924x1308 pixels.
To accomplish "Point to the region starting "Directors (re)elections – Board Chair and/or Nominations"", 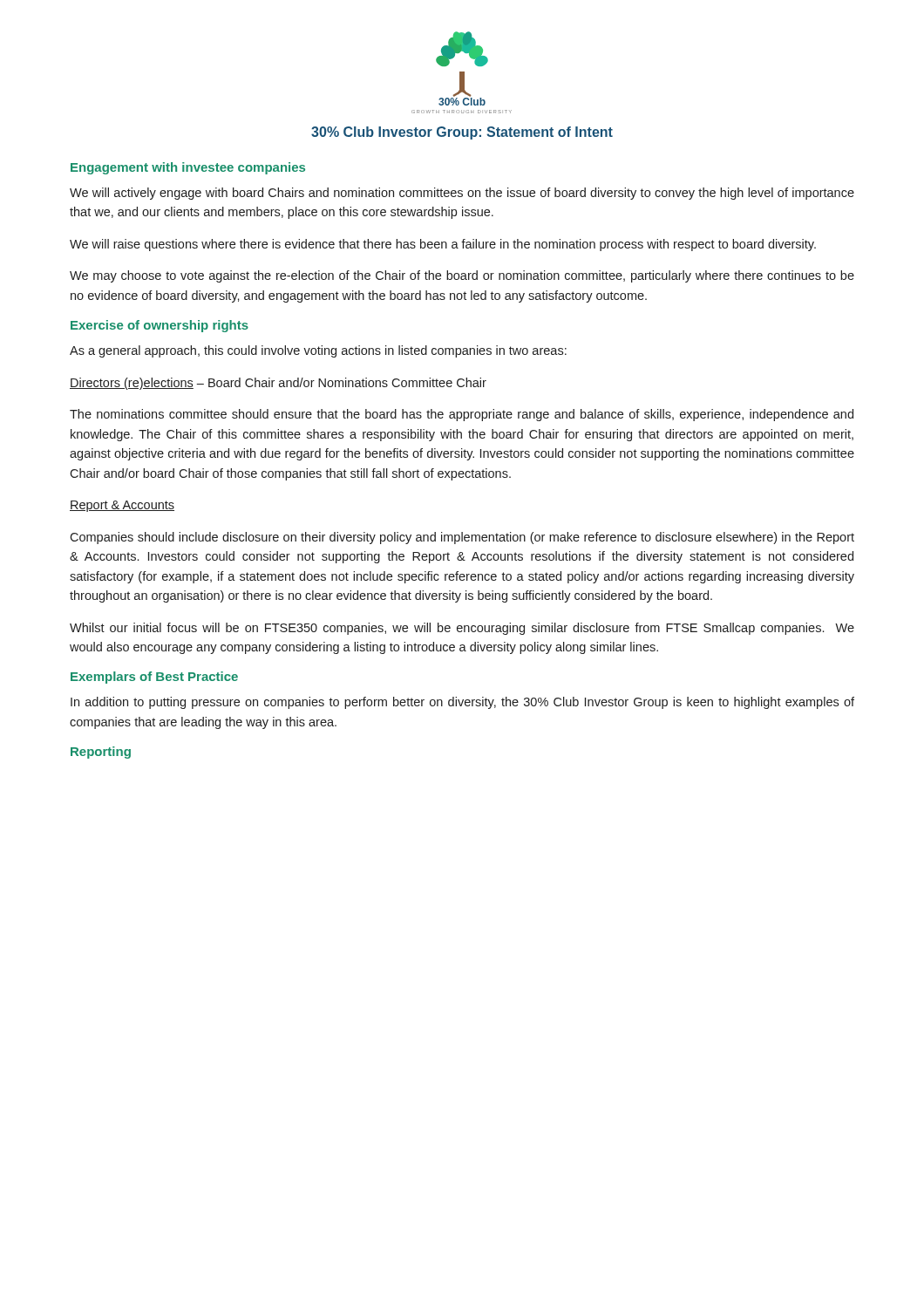I will pyautogui.click(x=278, y=383).
